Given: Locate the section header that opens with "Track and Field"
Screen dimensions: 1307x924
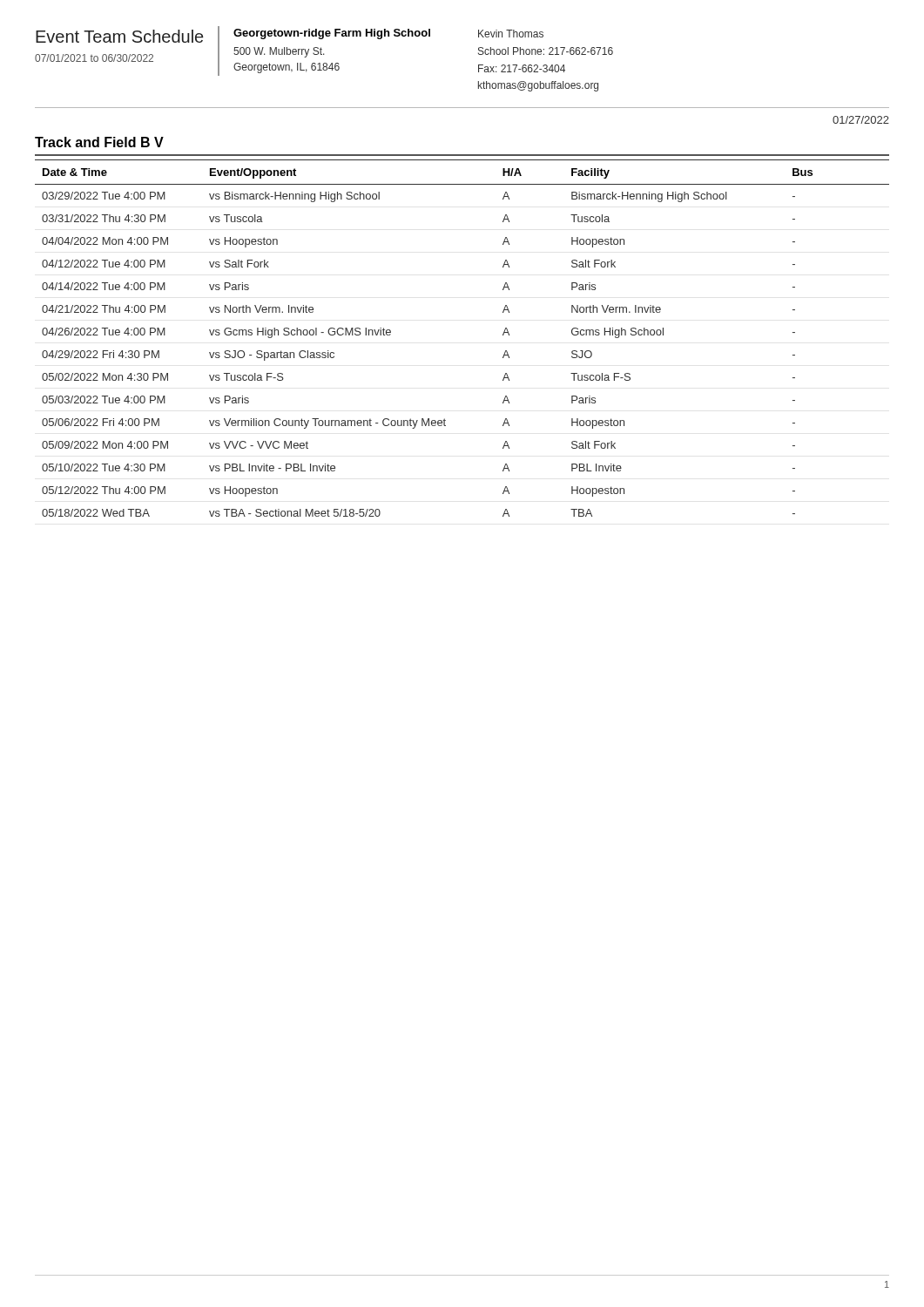Looking at the screenshot, I should [x=99, y=143].
